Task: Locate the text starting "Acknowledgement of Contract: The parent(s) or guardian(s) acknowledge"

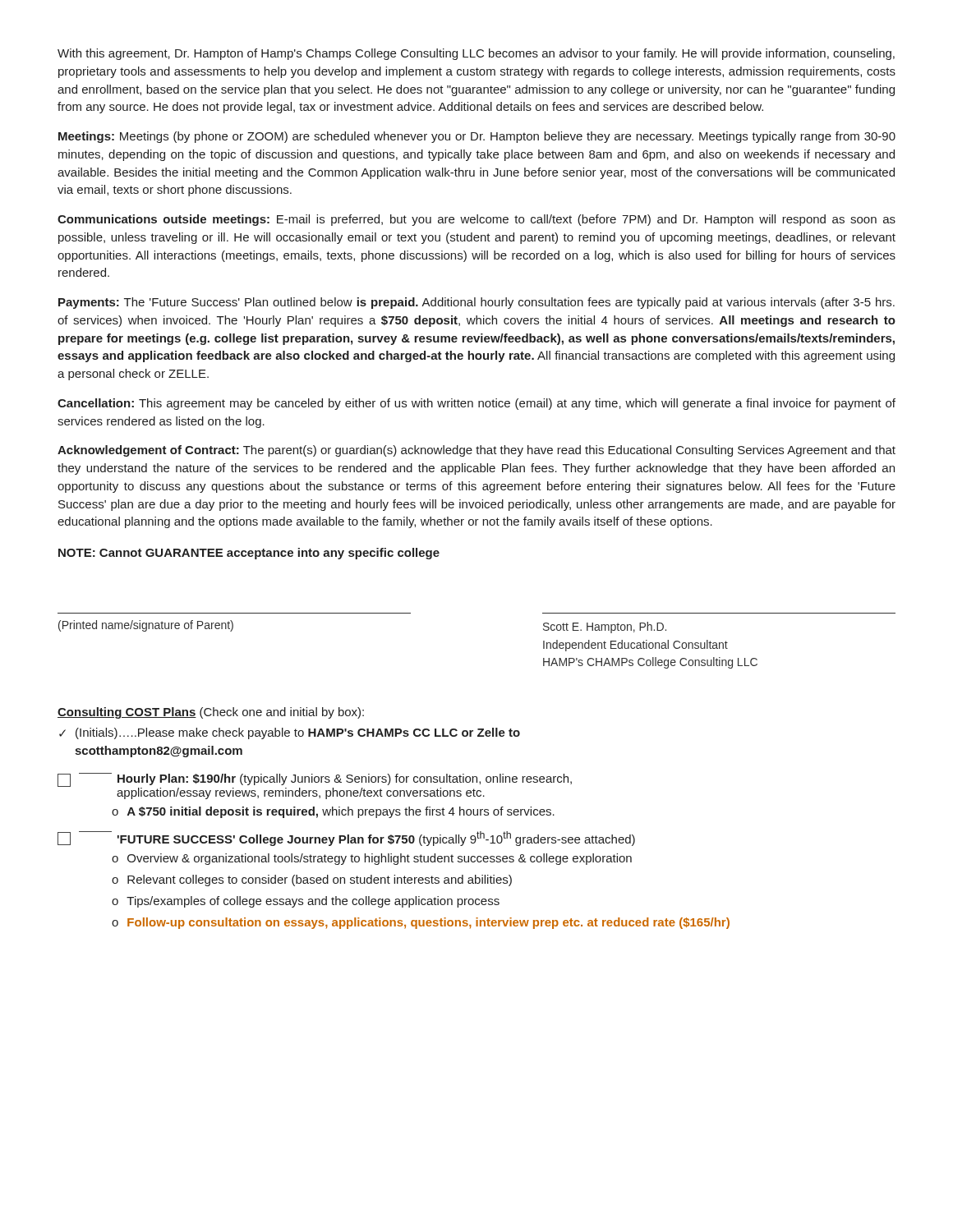Action: click(x=476, y=486)
